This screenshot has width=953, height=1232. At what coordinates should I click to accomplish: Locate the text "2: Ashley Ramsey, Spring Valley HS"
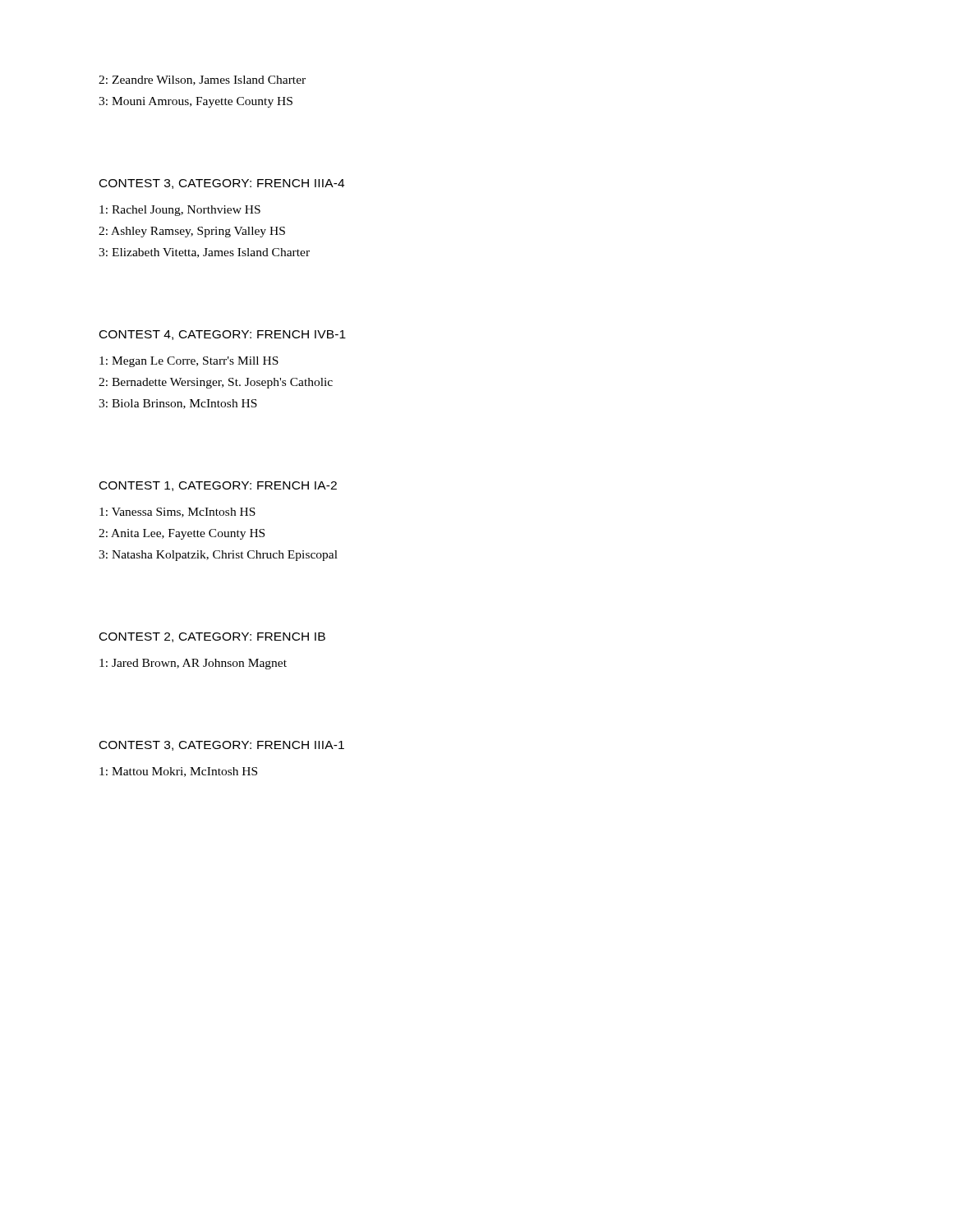click(192, 230)
